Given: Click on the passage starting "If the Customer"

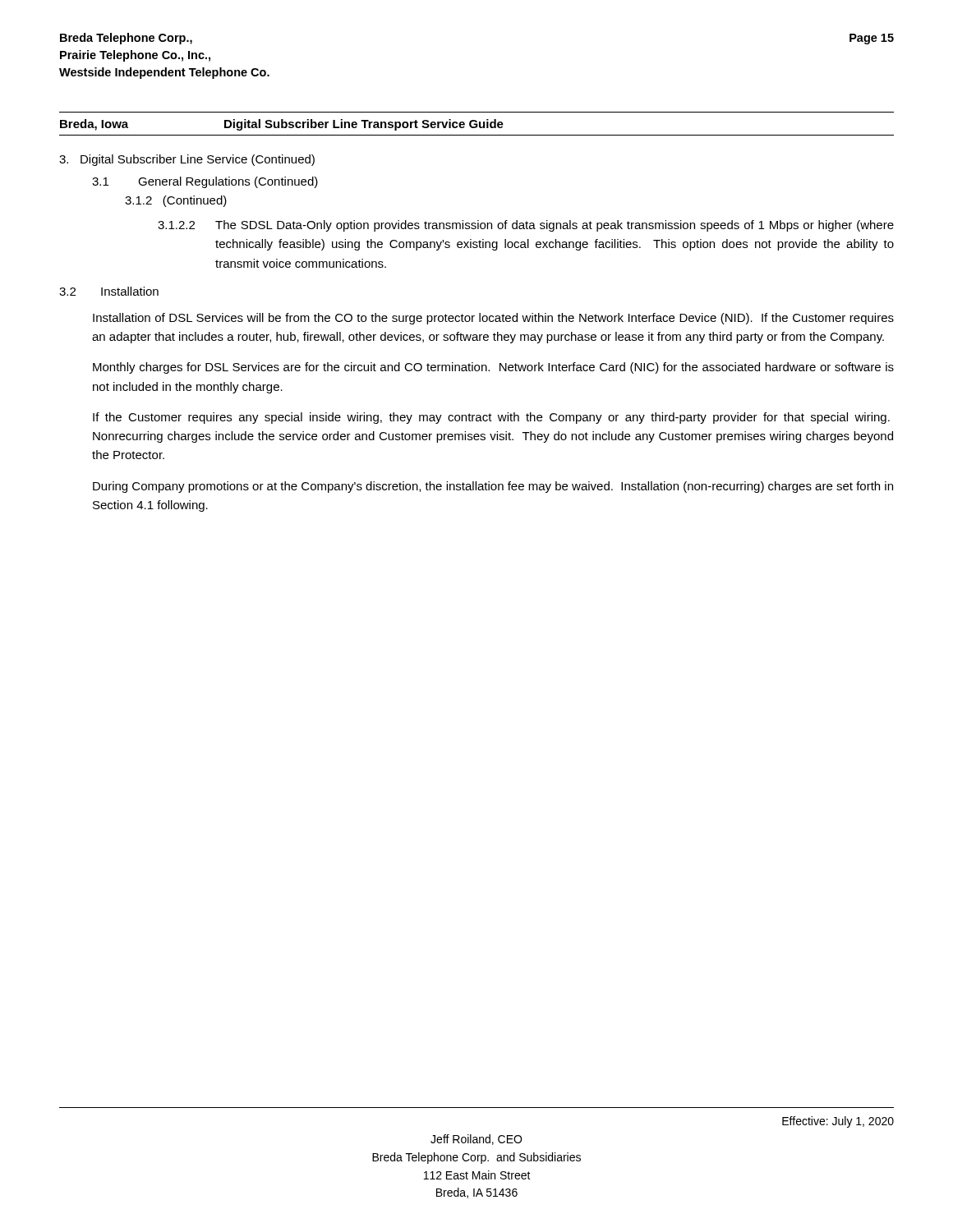Looking at the screenshot, I should tap(493, 436).
